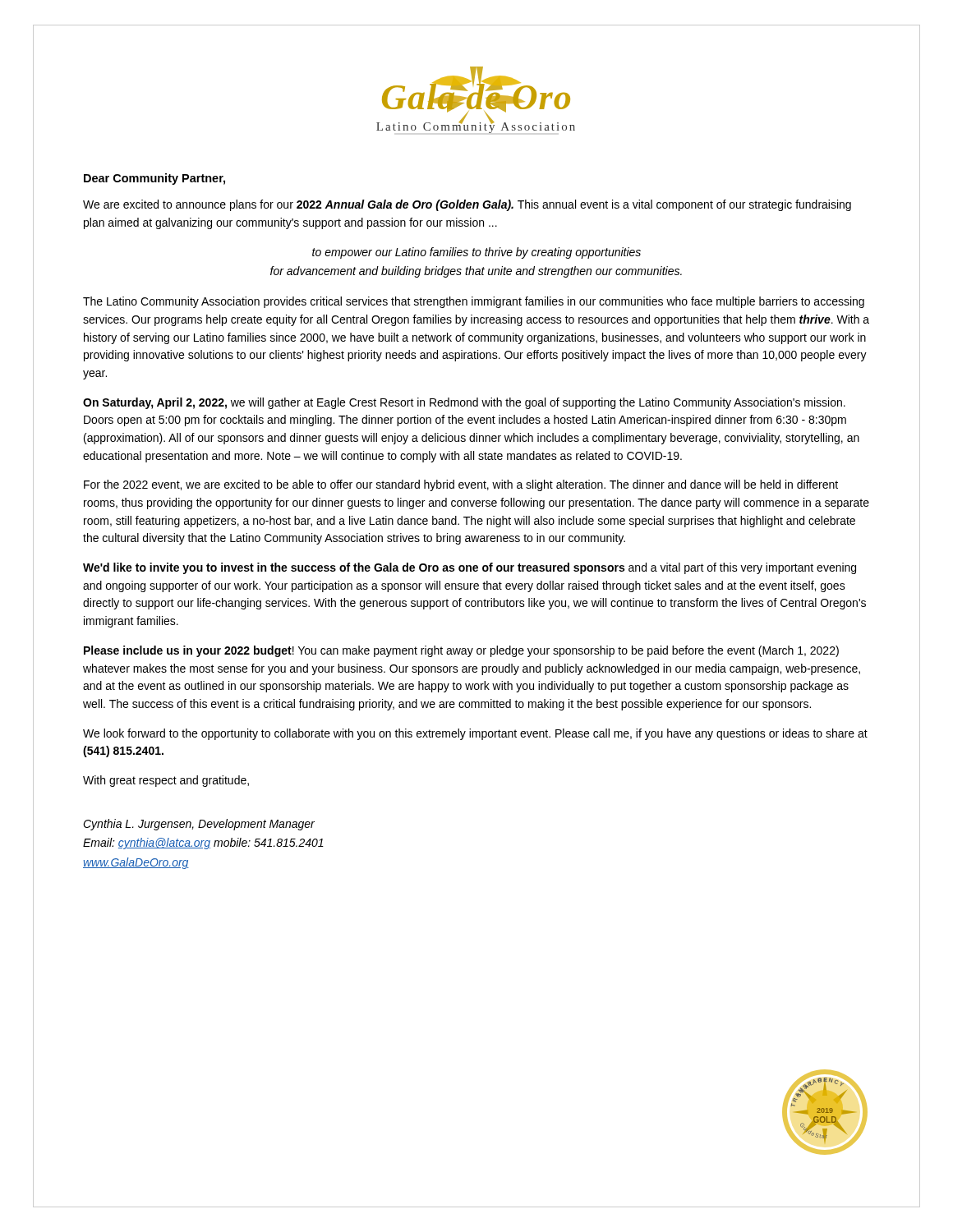Screen dimensions: 1232x953
Task: Click on the text with the text "Dear Community Partner,"
Action: 154,178
